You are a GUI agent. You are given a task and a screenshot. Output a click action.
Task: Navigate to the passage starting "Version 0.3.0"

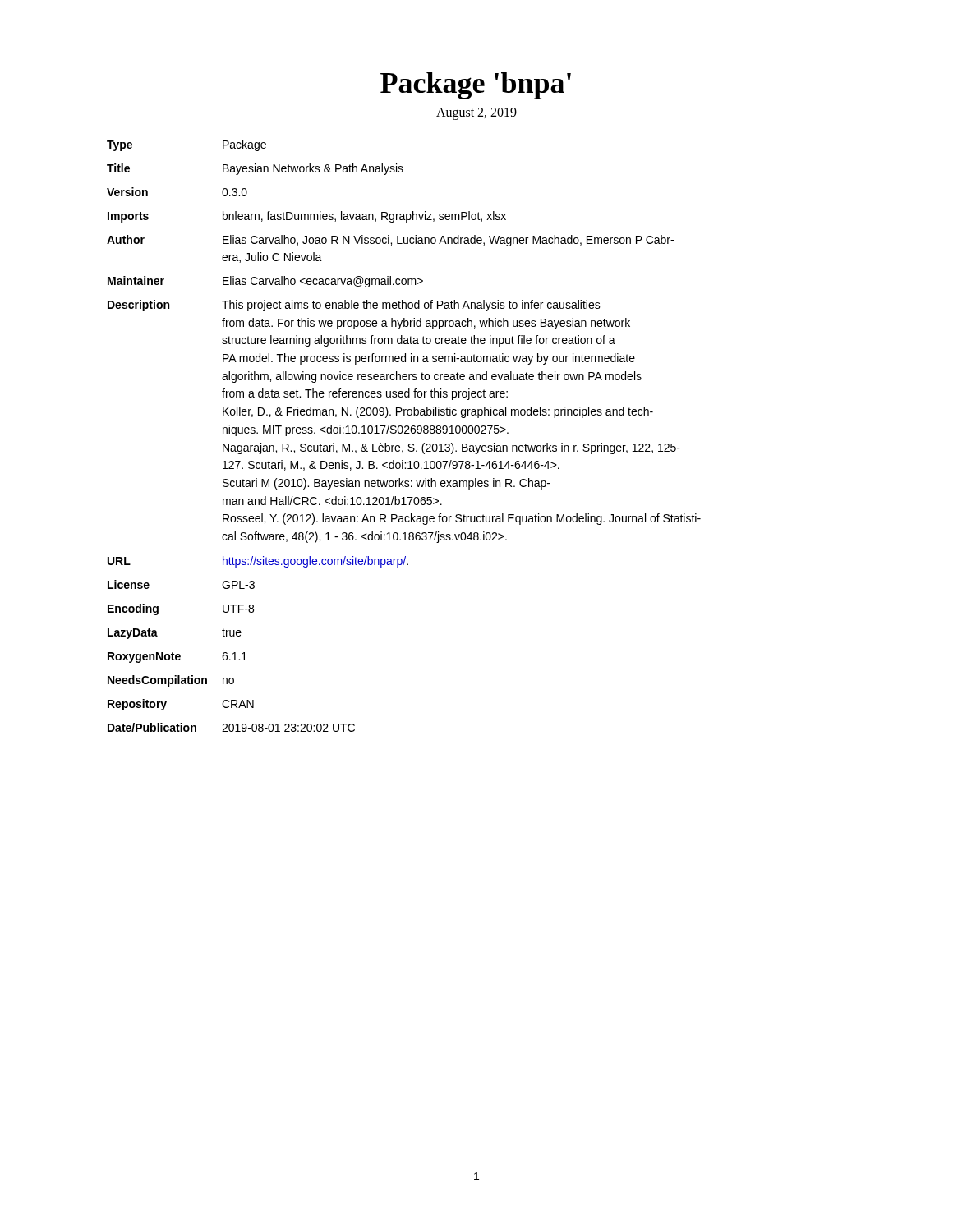pos(125,192)
